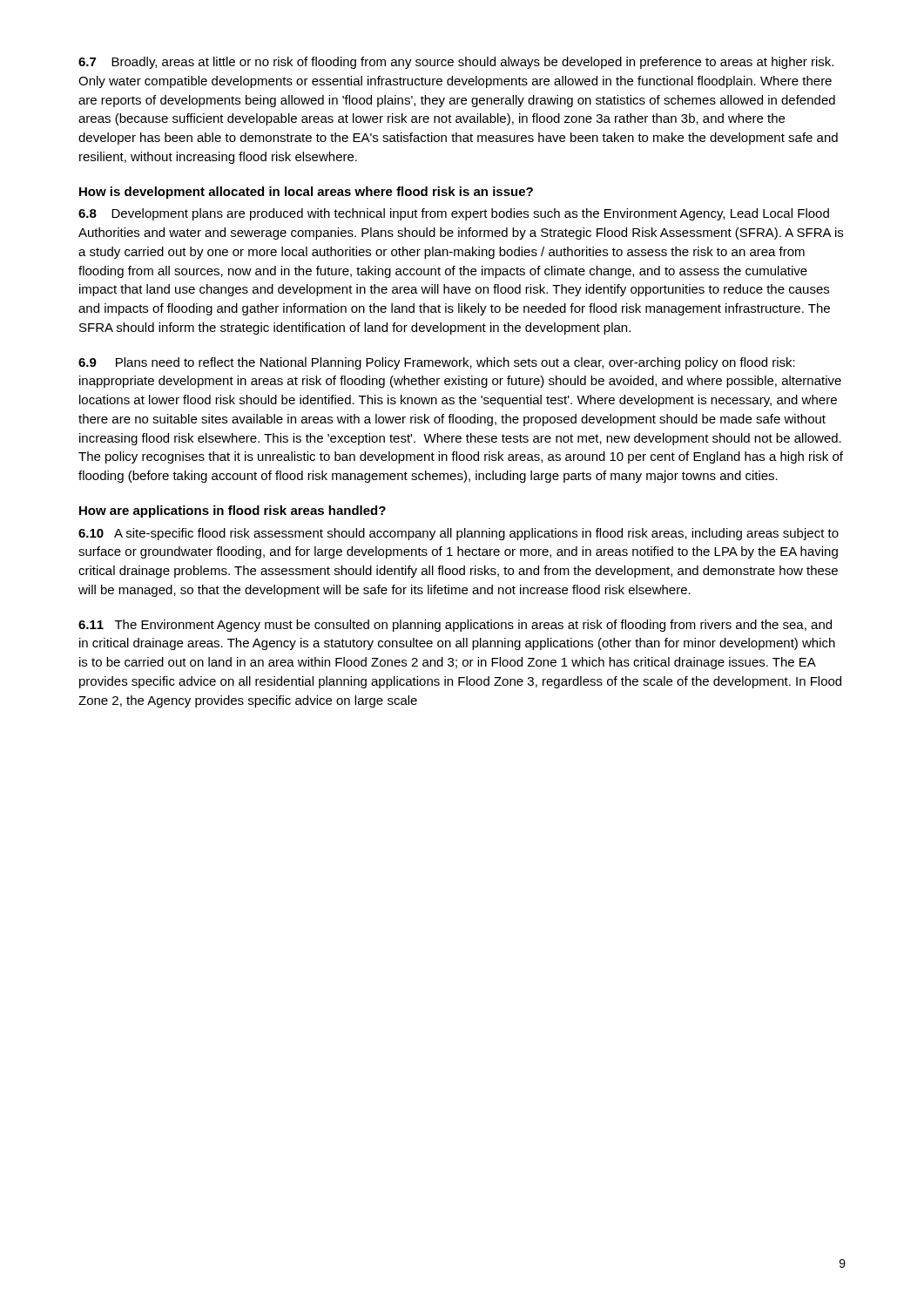The image size is (924, 1307).
Task: Click on the section header that says "How are applications in flood"
Action: (232, 510)
